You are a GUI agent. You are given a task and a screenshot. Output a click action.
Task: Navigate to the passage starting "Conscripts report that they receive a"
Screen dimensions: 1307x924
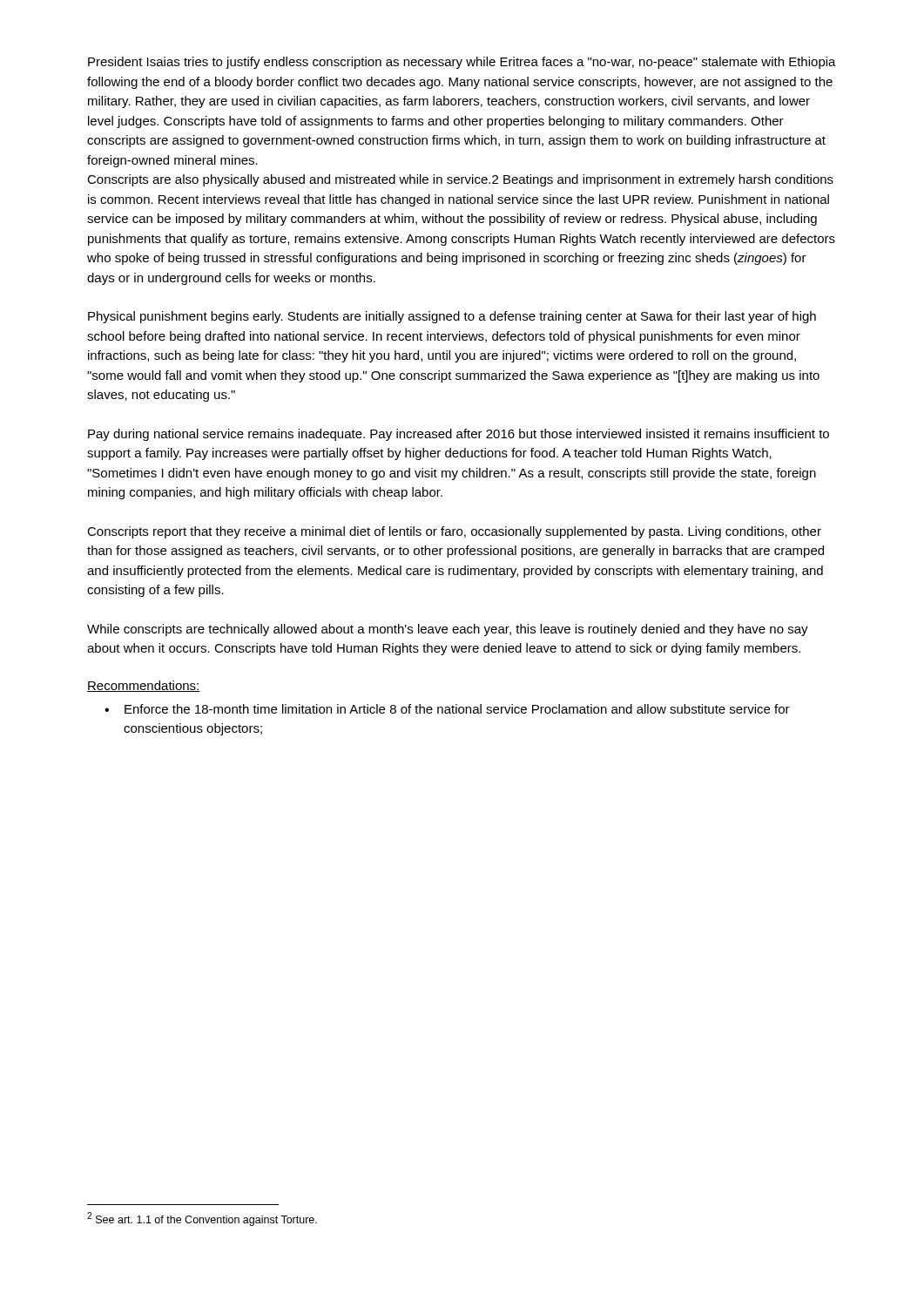(x=456, y=560)
